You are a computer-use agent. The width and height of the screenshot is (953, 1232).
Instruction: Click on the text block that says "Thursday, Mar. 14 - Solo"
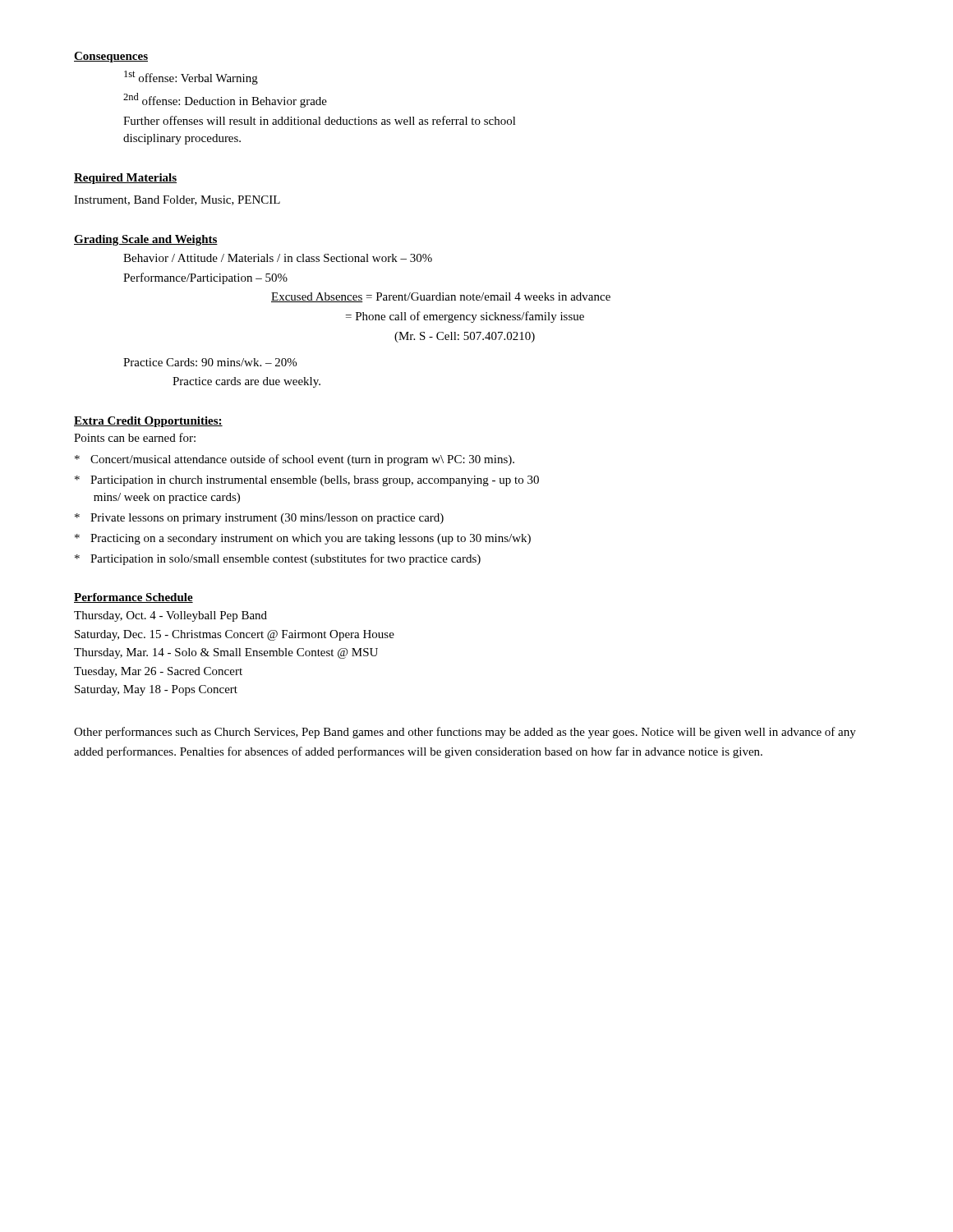(226, 652)
